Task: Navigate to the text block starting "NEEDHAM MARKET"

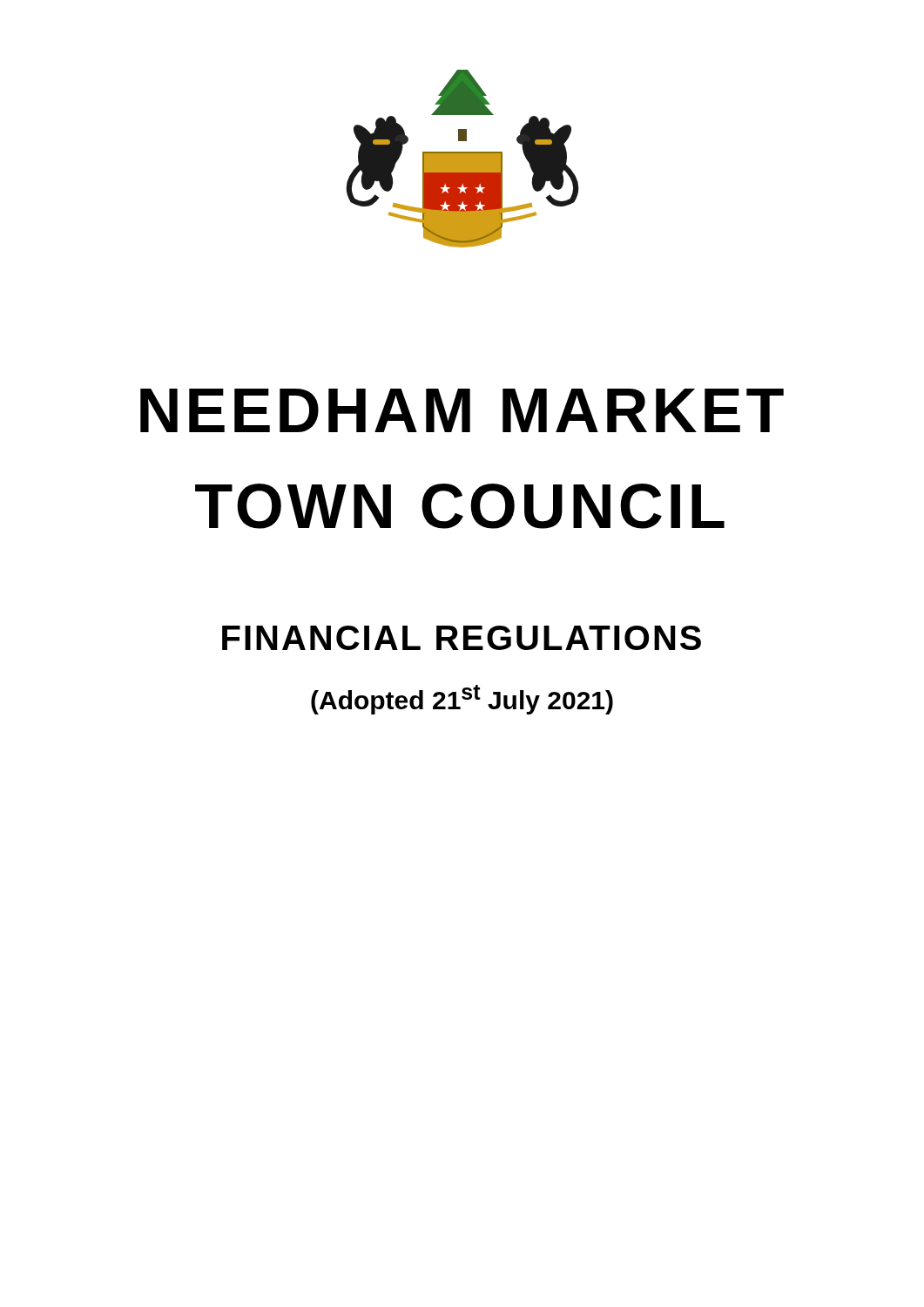Action: 462,410
